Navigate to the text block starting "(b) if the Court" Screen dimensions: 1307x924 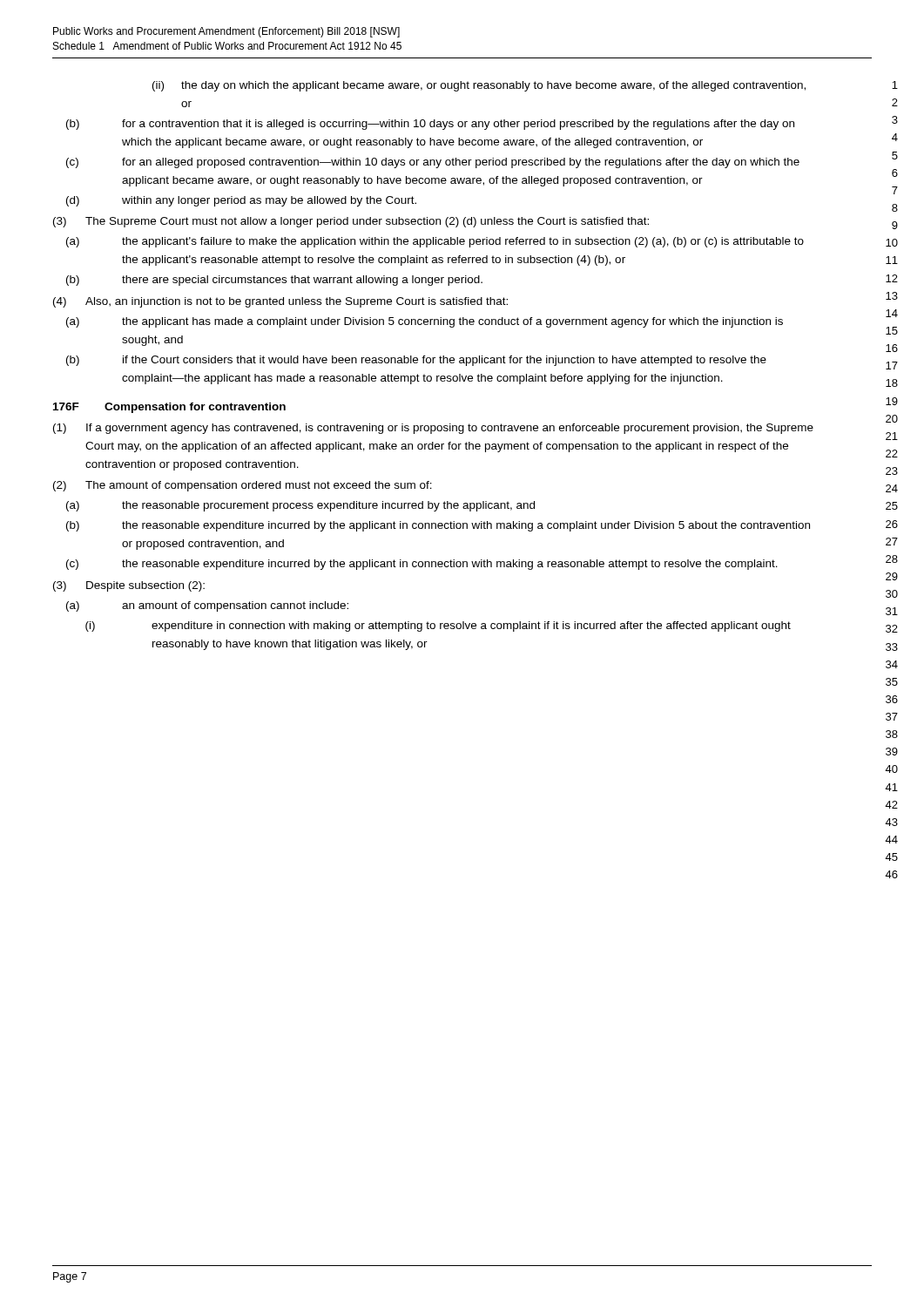pos(436,369)
